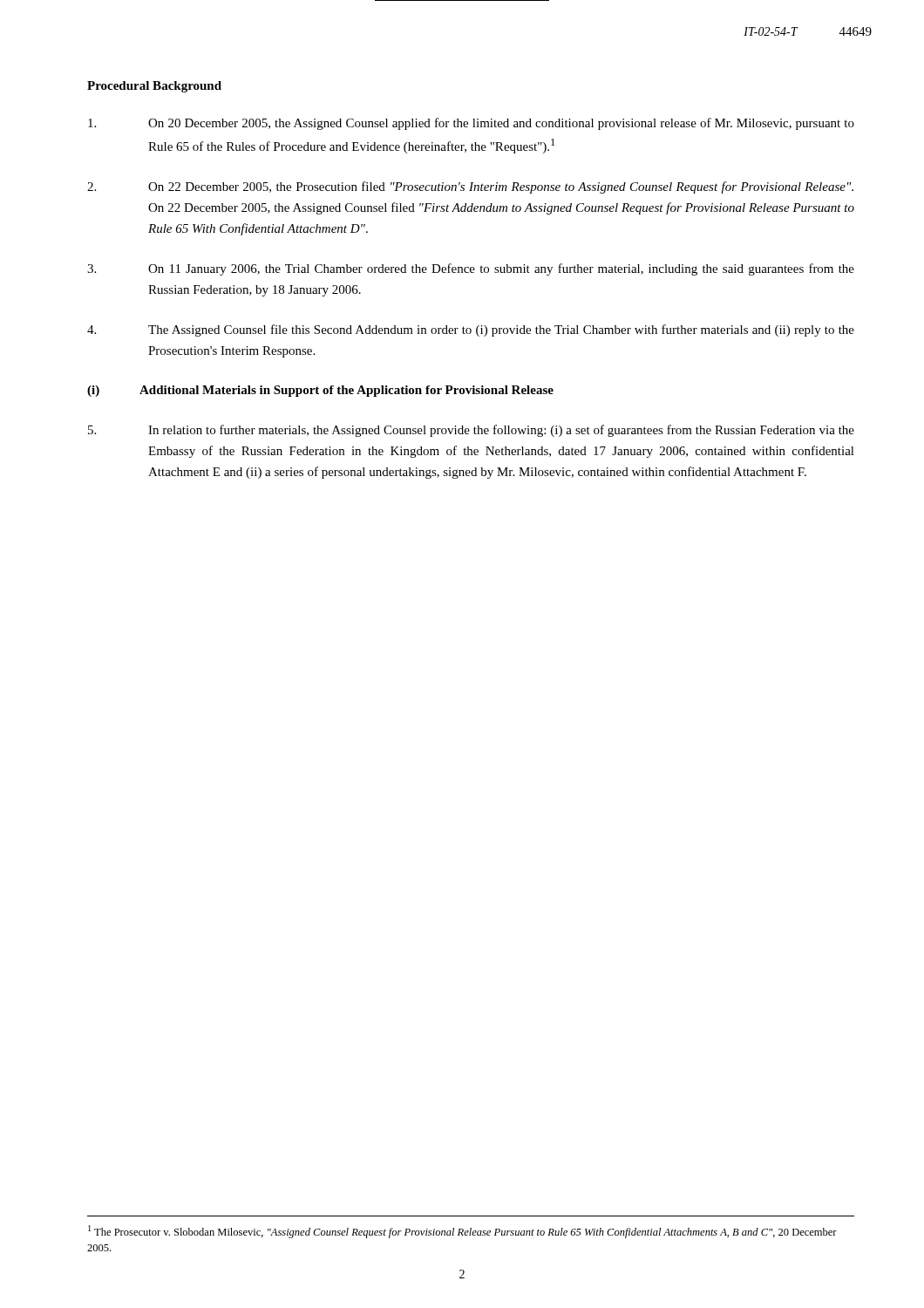This screenshot has width=924, height=1308.
Task: Locate the passage starting "On 20 December"
Action: (471, 135)
